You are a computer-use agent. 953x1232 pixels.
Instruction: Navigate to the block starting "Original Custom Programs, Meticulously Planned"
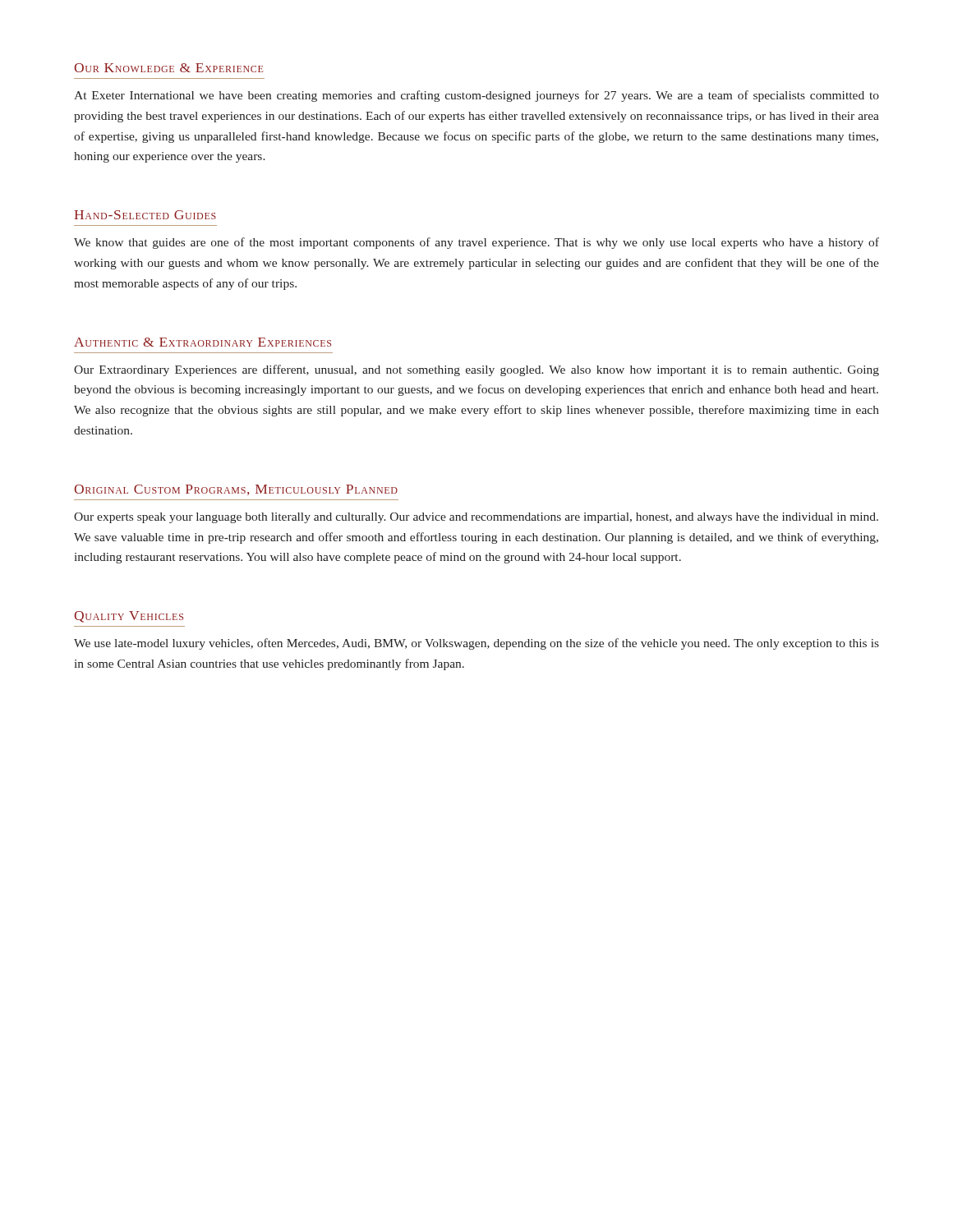click(236, 490)
